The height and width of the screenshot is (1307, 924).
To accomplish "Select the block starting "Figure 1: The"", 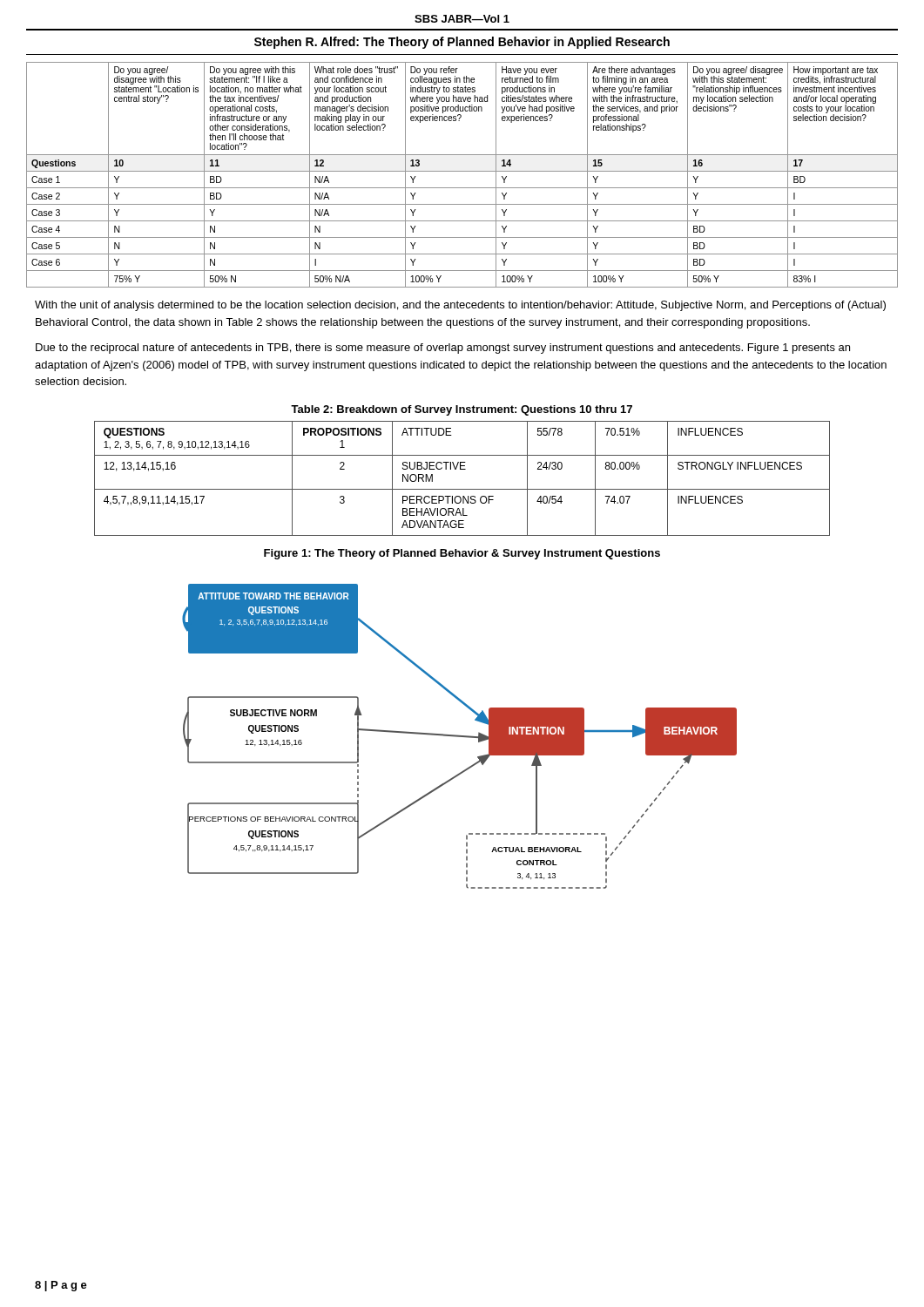I will click(462, 552).
